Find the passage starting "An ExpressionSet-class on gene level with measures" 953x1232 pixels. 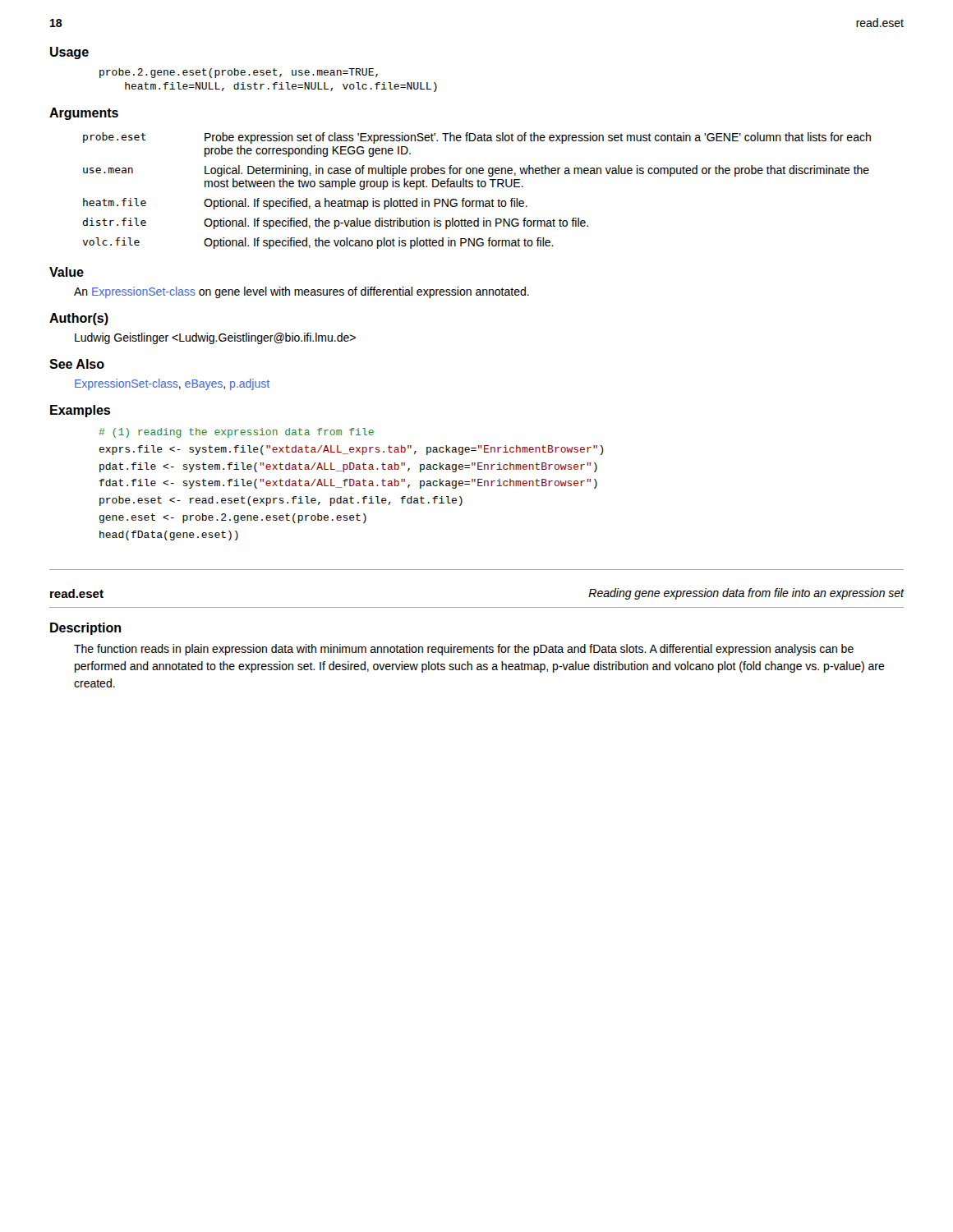[x=302, y=292]
